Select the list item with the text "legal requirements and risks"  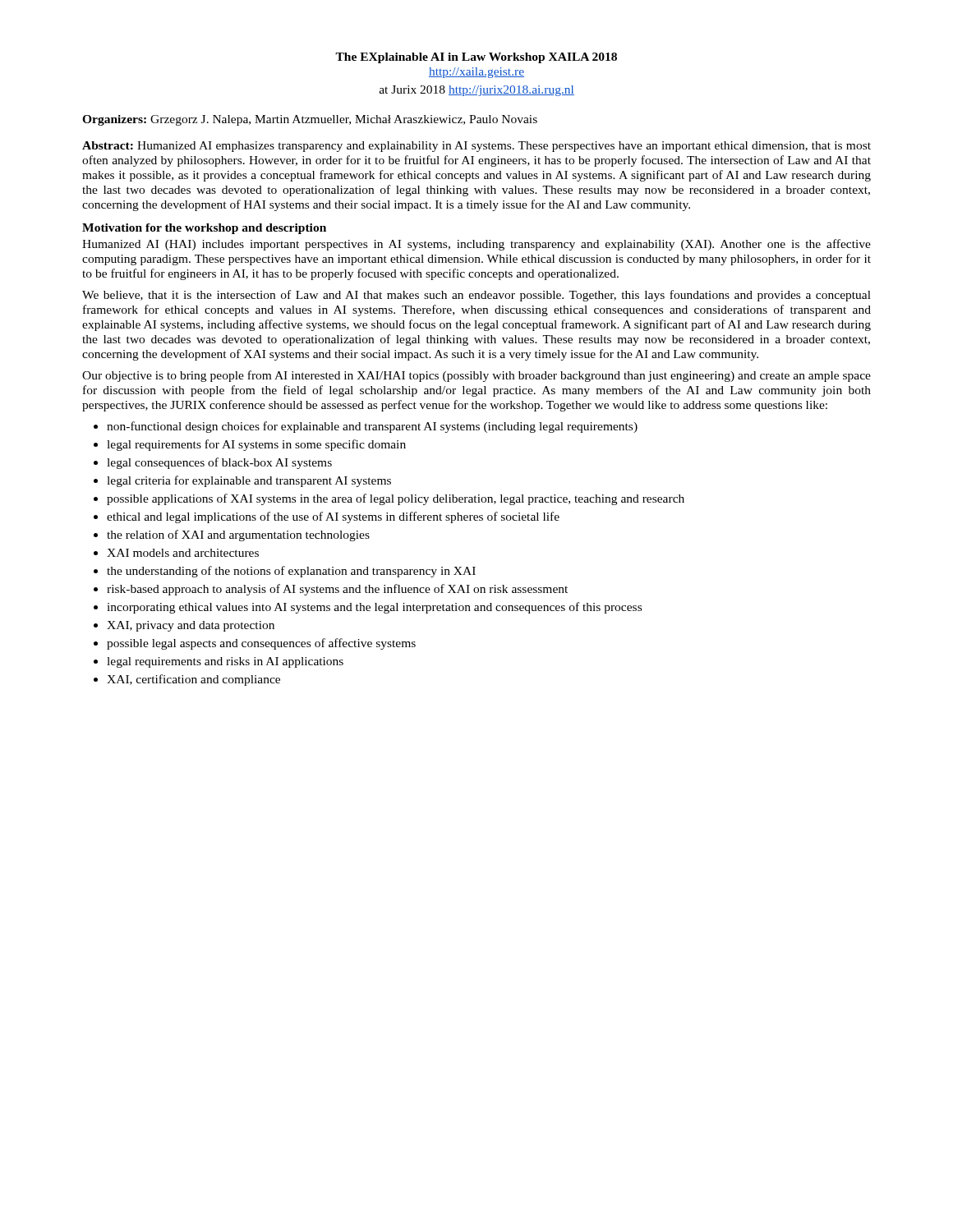225,661
